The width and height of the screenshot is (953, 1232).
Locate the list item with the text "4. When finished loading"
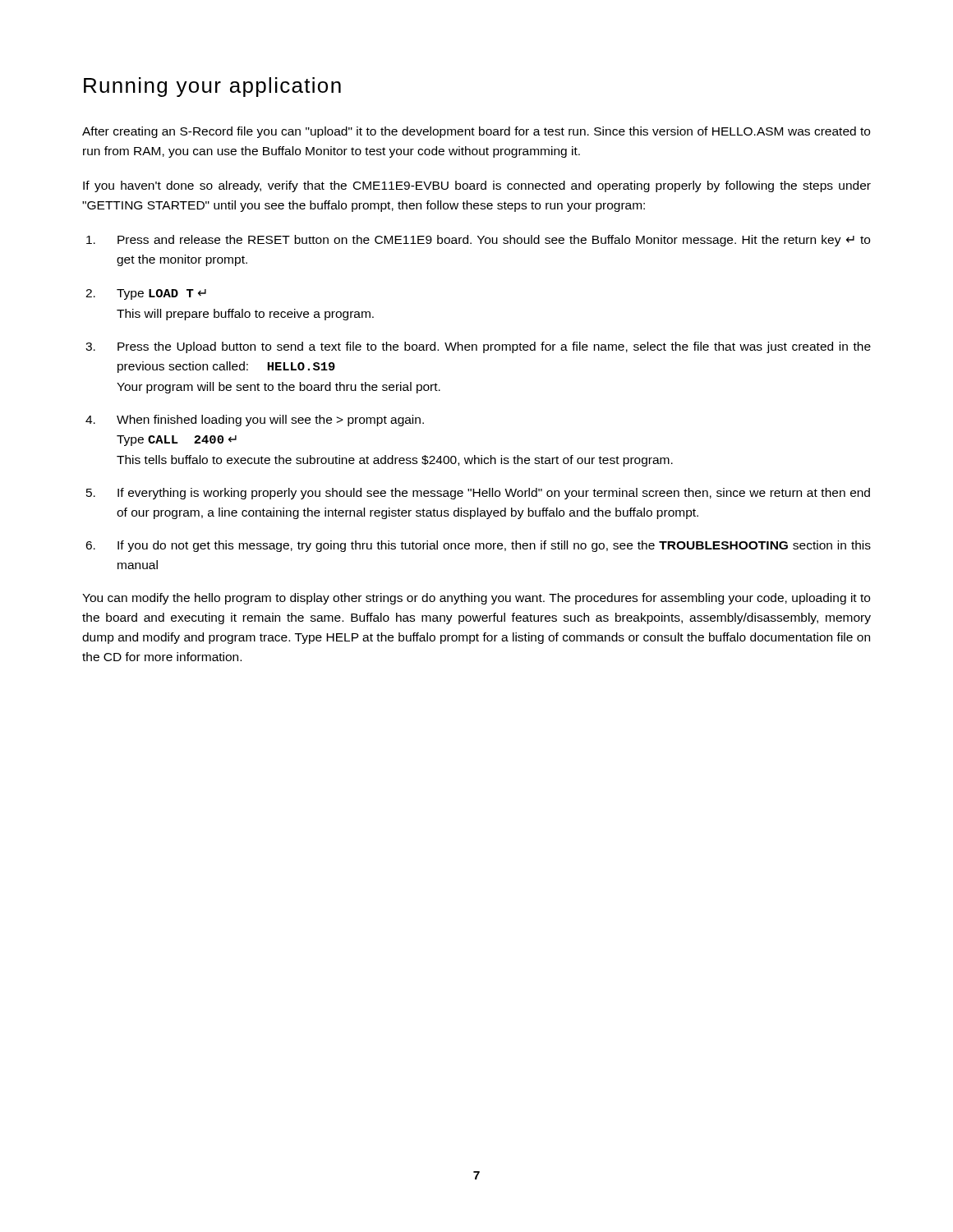[x=255, y=421]
